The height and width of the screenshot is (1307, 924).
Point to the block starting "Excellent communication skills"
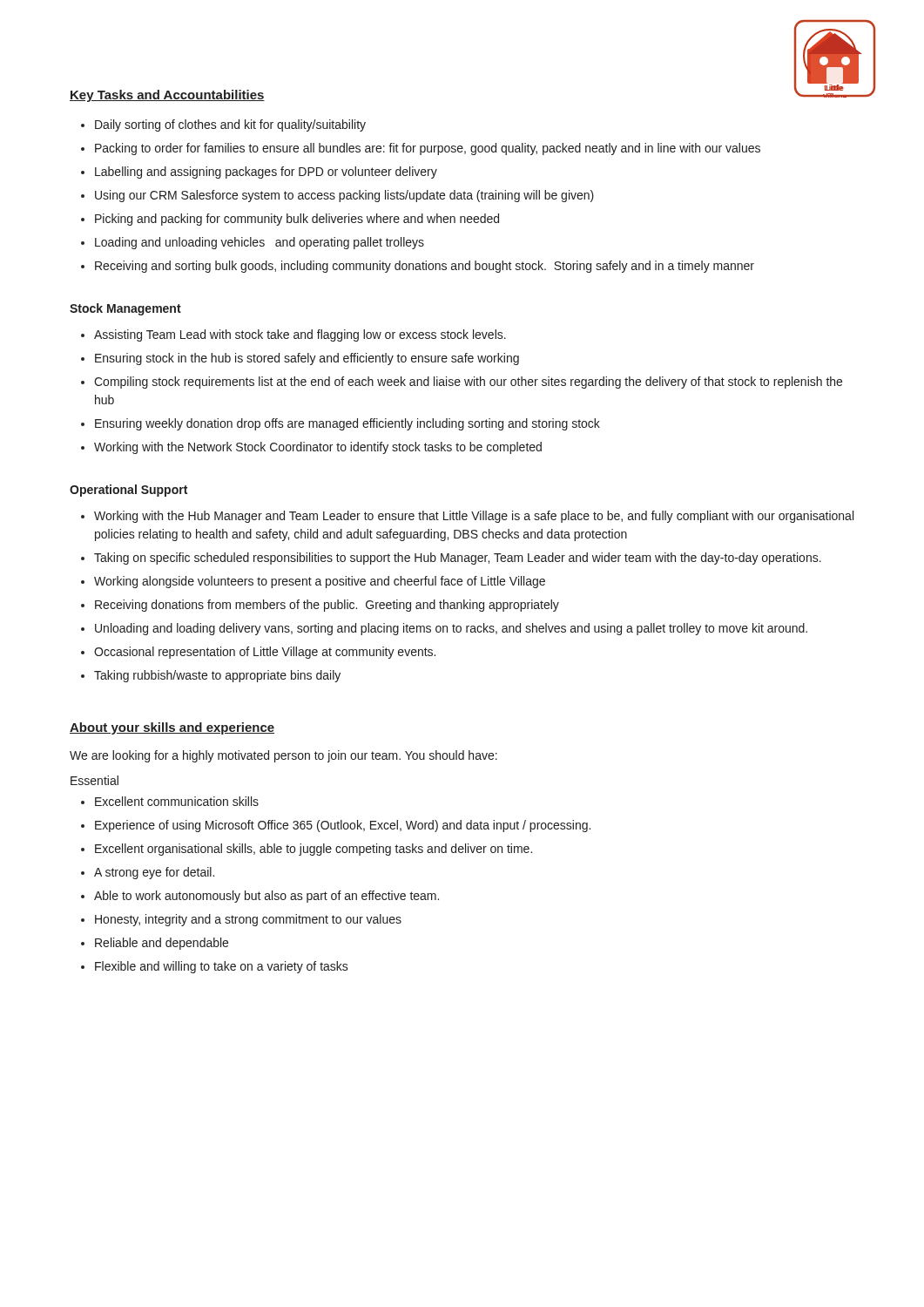(x=176, y=802)
